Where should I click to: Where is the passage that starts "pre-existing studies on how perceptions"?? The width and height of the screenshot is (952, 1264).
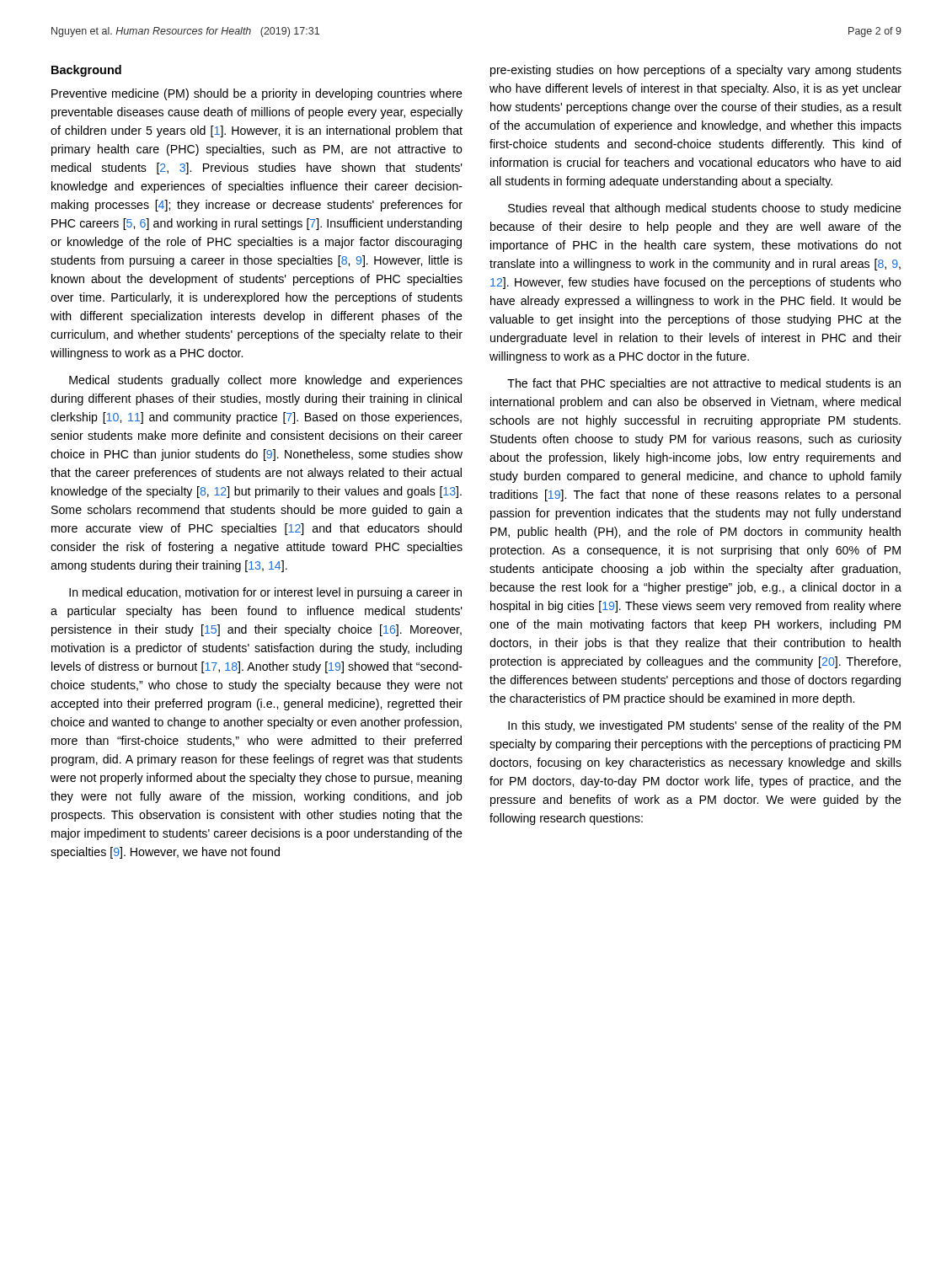695,444
